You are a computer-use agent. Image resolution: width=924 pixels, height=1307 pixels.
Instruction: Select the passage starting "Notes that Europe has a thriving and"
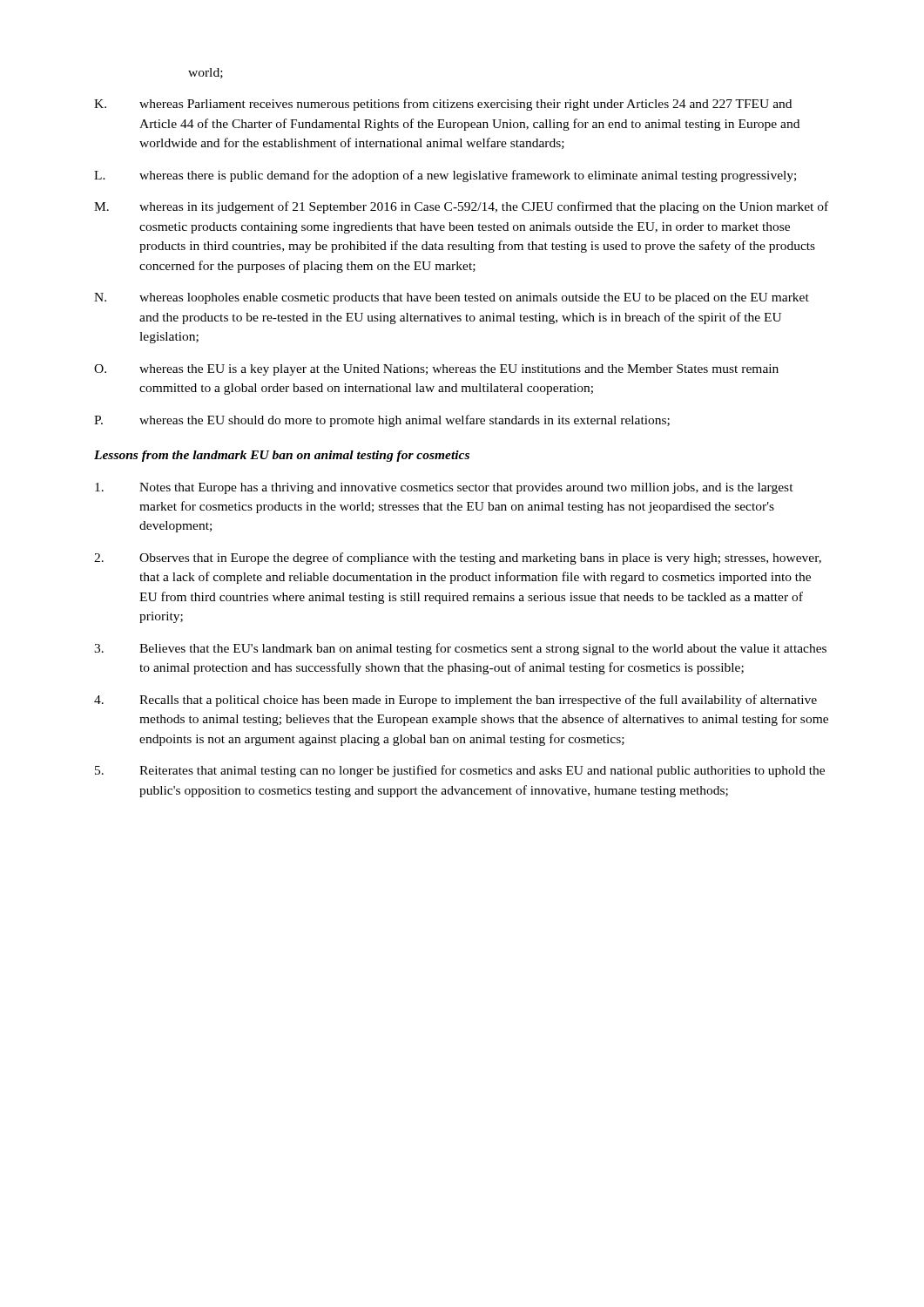coord(462,506)
